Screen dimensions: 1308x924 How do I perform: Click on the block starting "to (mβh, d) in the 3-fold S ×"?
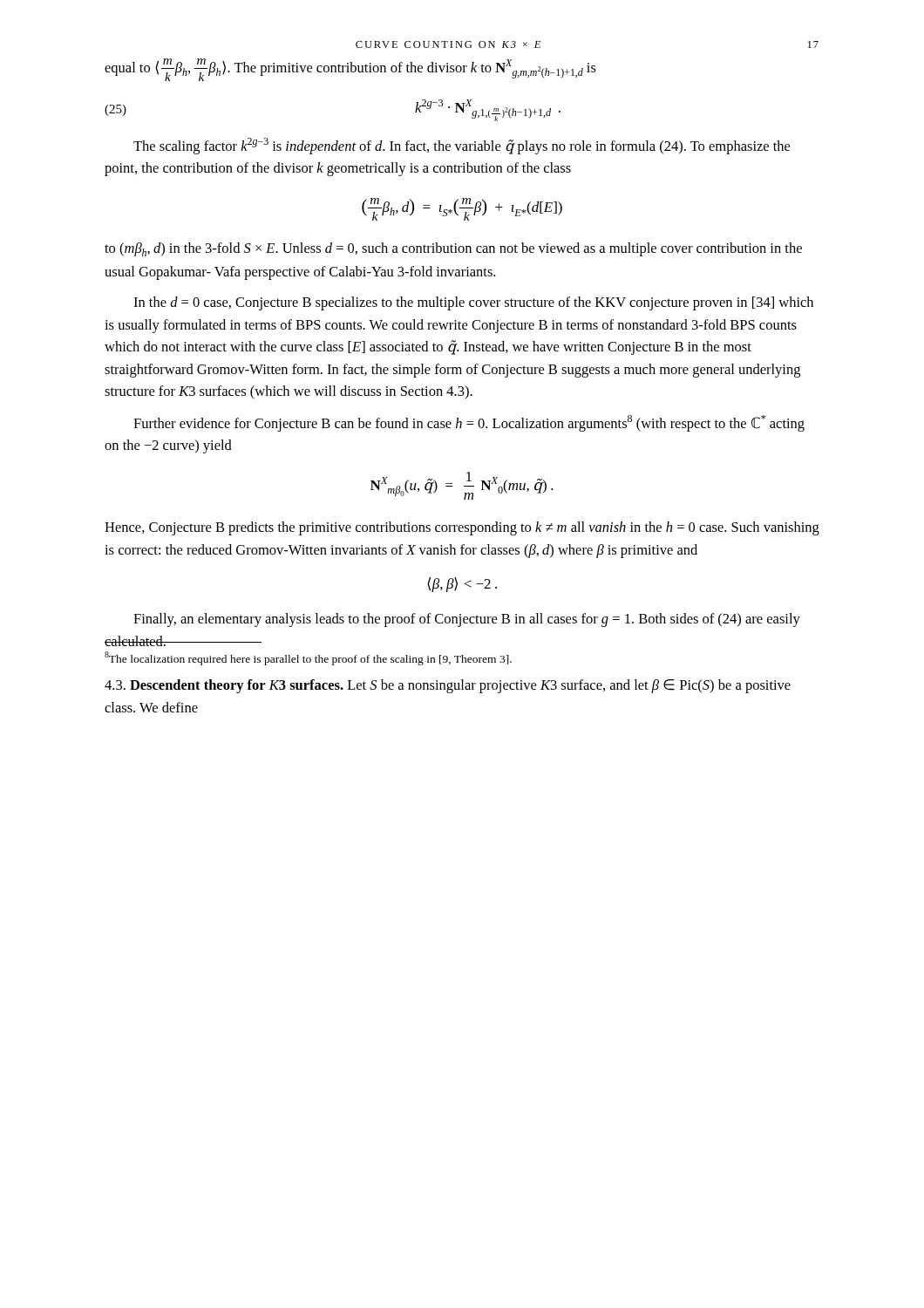[462, 347]
